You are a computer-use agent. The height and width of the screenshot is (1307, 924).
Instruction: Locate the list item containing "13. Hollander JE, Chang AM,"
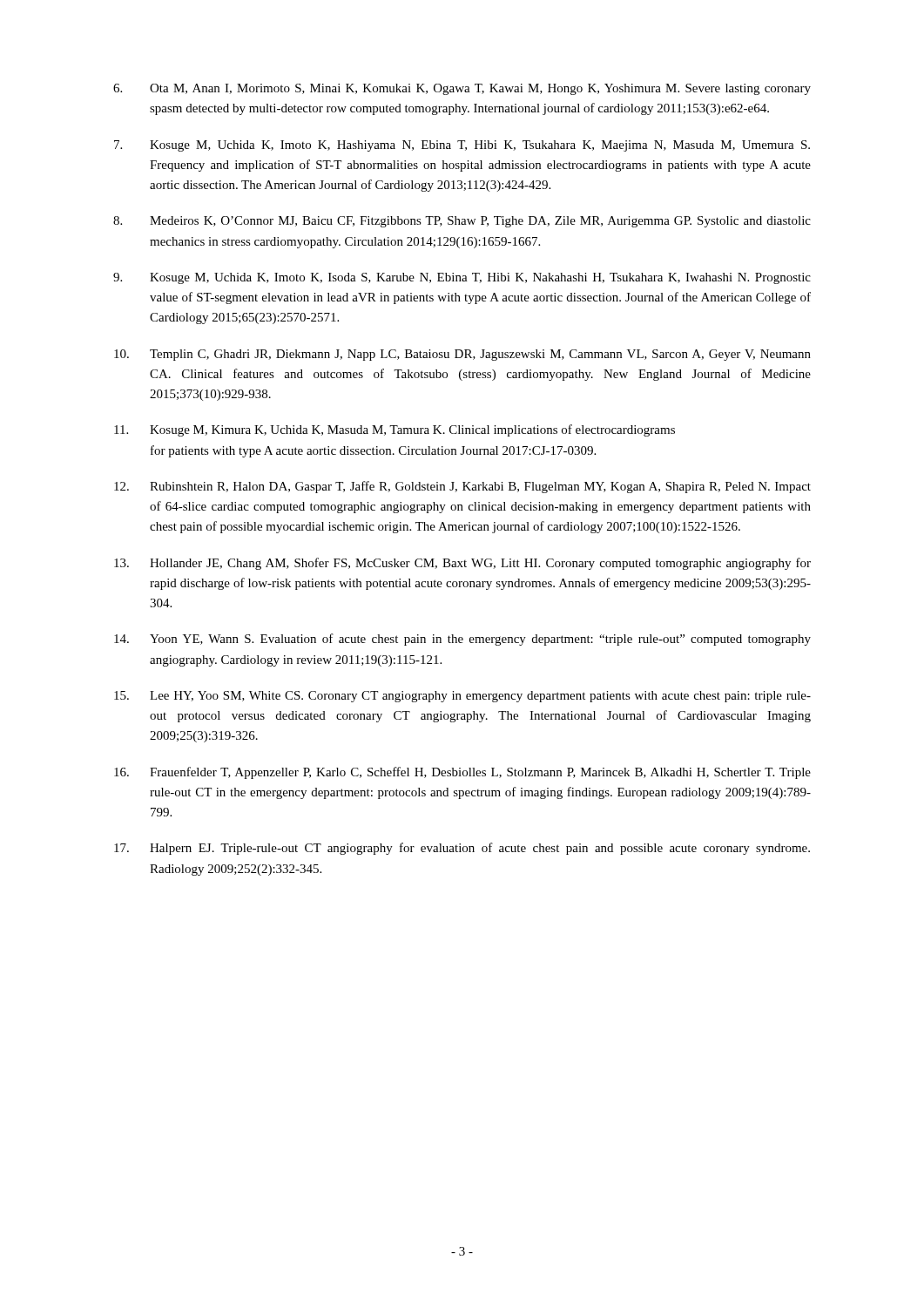[462, 583]
